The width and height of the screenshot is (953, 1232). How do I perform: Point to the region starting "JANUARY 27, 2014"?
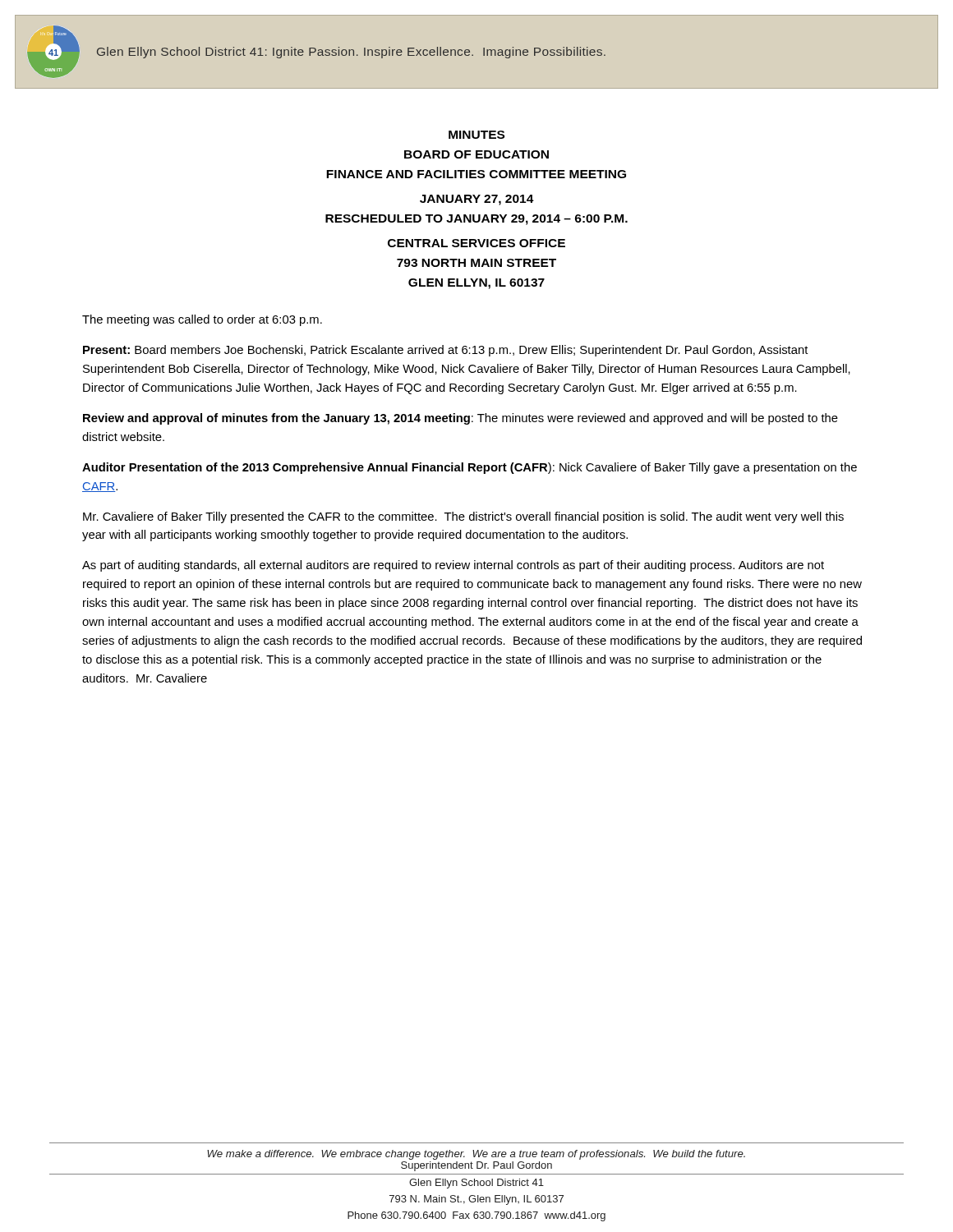point(476,209)
